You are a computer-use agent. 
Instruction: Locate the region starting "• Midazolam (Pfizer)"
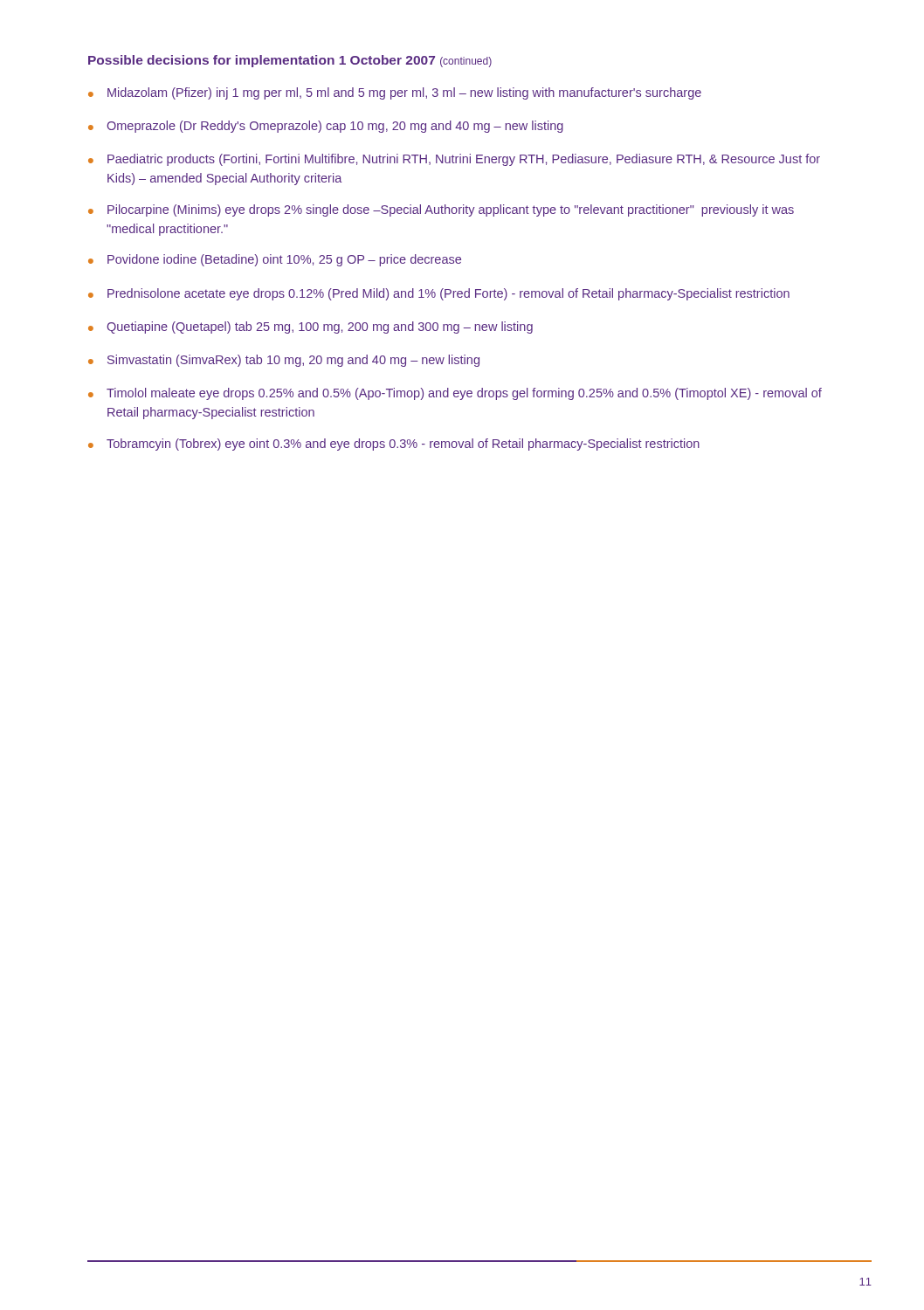coord(462,94)
